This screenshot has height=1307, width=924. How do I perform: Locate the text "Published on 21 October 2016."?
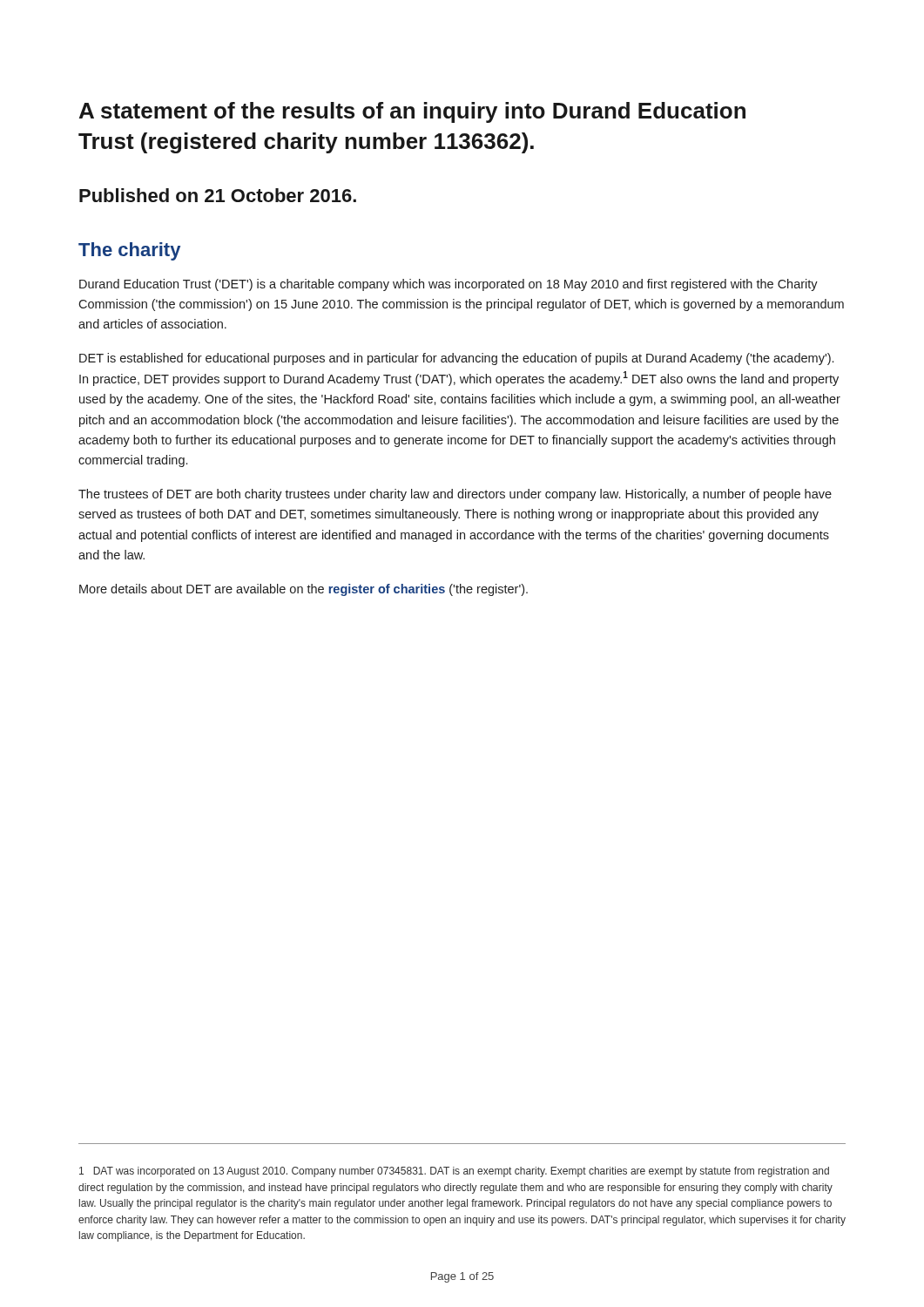tap(218, 195)
